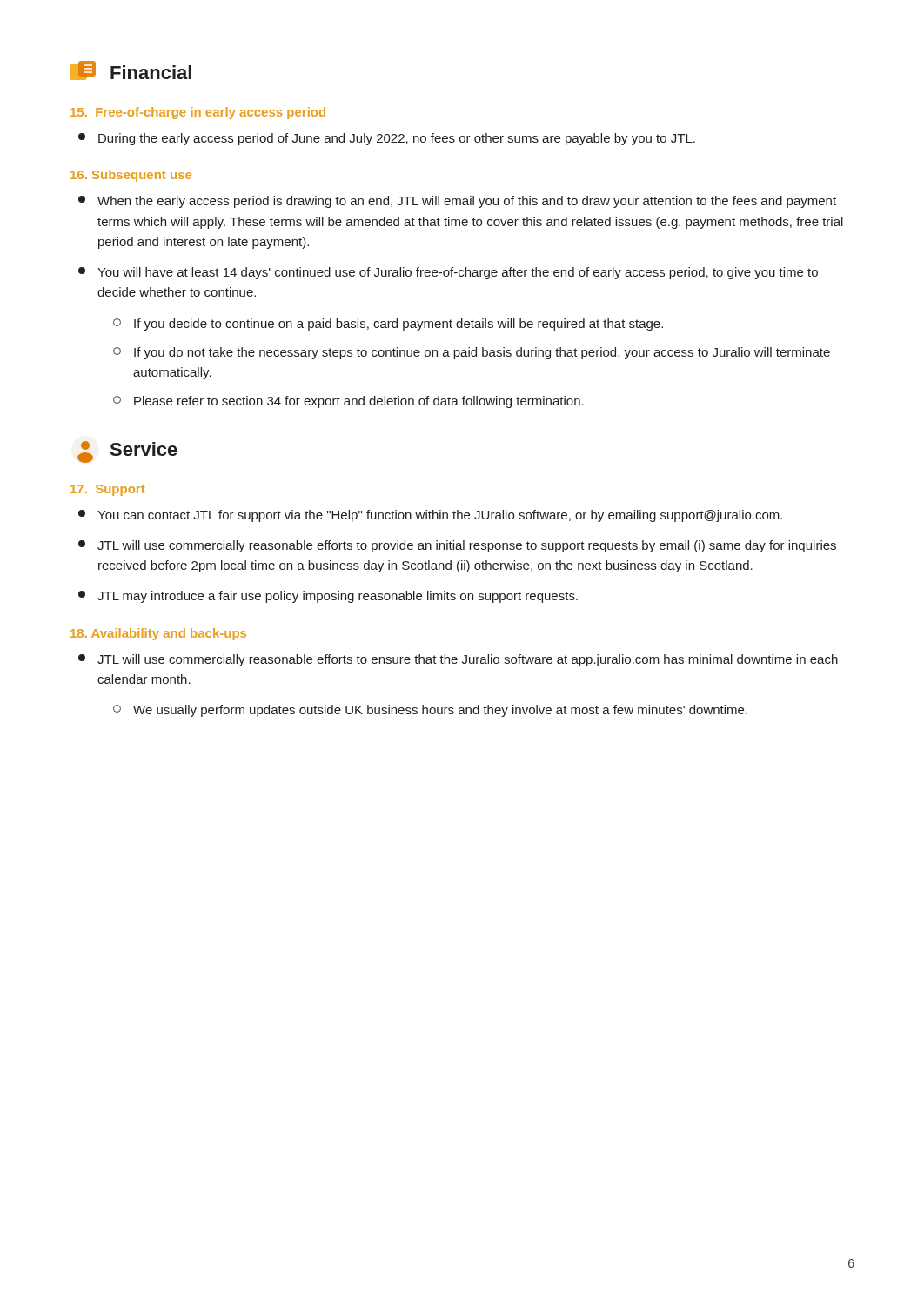The width and height of the screenshot is (924, 1305).
Task: Select the text block starting "During the early access period of June and"
Action: [x=466, y=138]
